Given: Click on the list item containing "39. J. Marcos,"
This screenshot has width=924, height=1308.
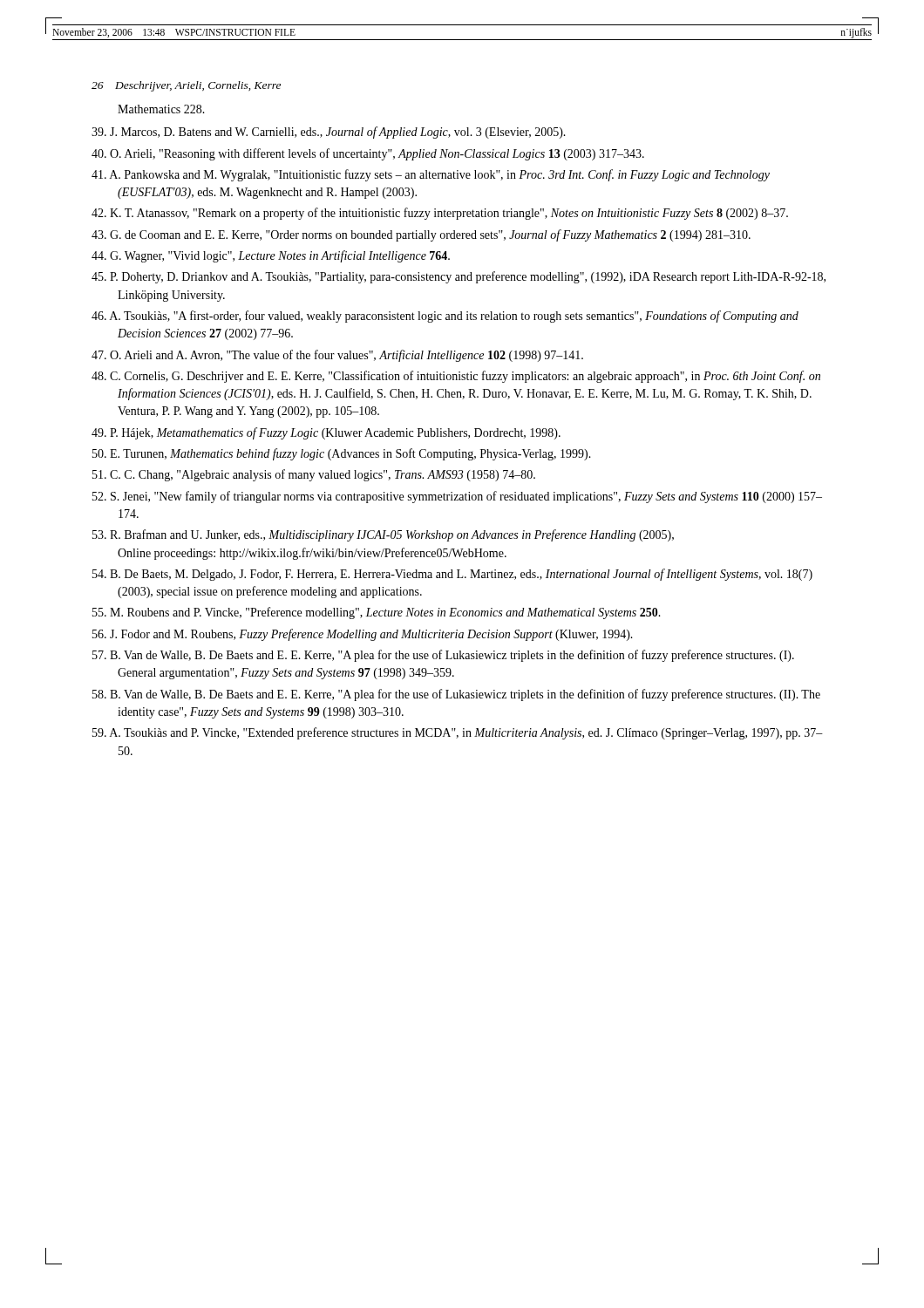Looking at the screenshot, I should [x=329, y=132].
